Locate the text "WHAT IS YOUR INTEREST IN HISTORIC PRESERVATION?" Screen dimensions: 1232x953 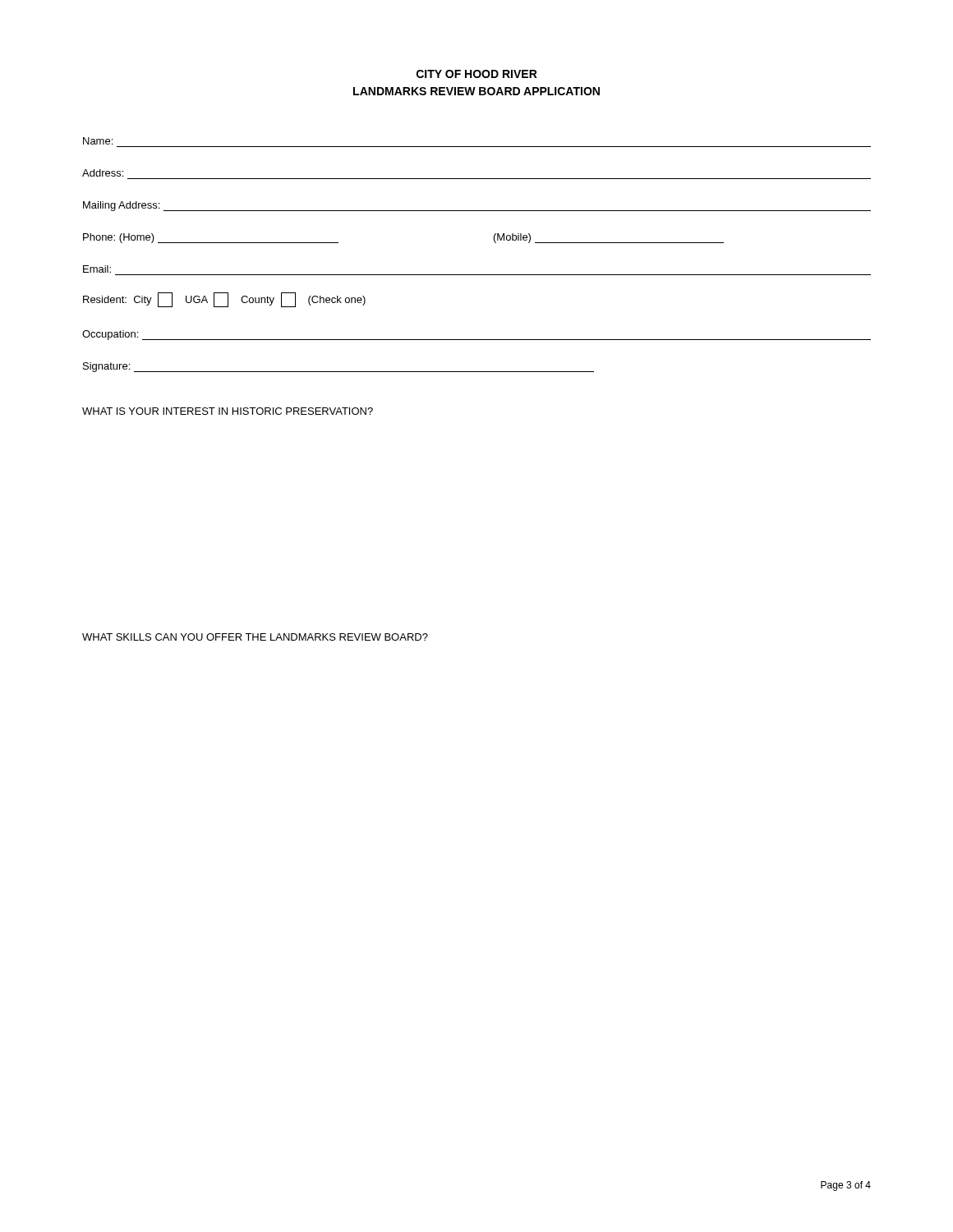228,411
